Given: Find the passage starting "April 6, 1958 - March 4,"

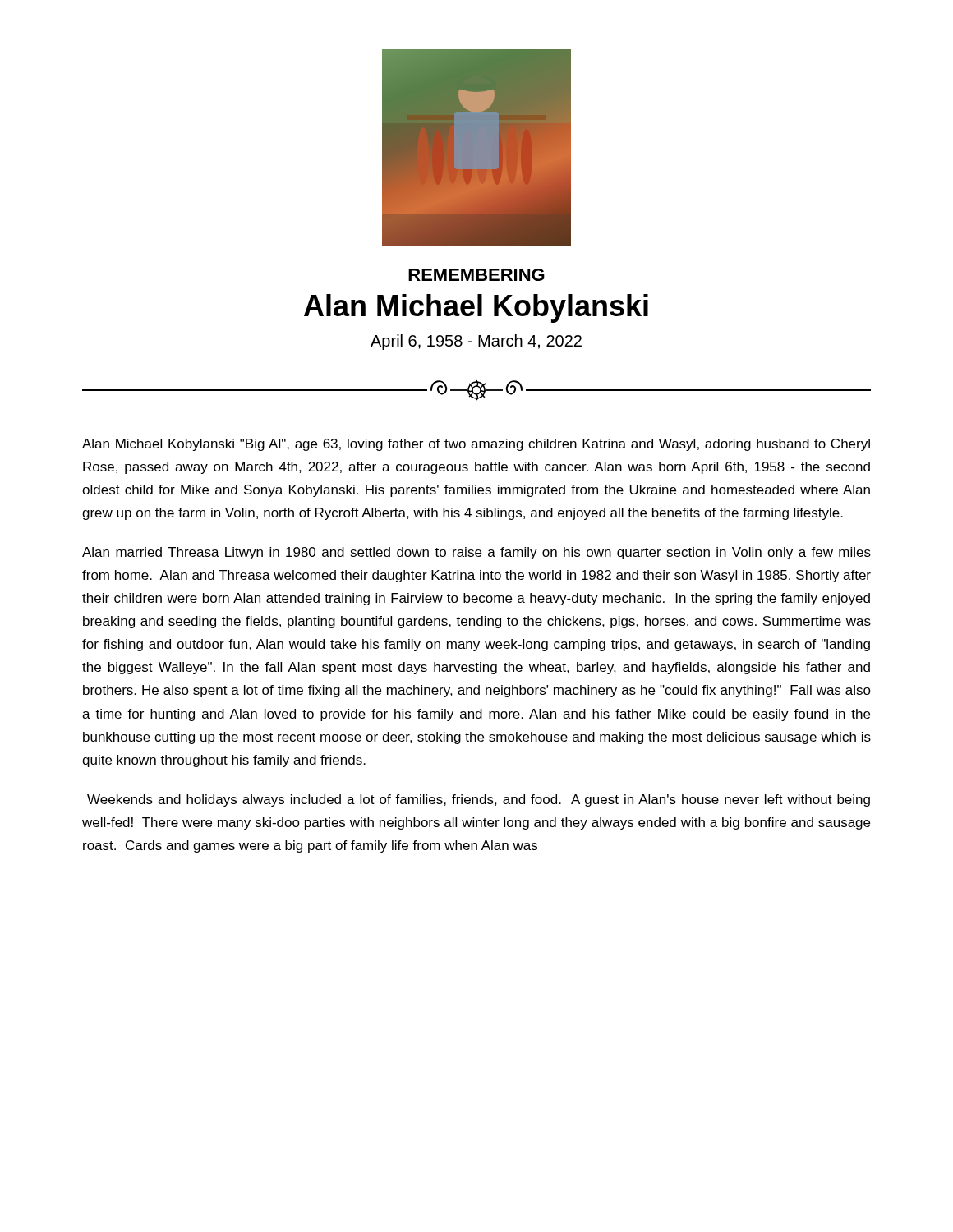Looking at the screenshot, I should [x=476, y=341].
